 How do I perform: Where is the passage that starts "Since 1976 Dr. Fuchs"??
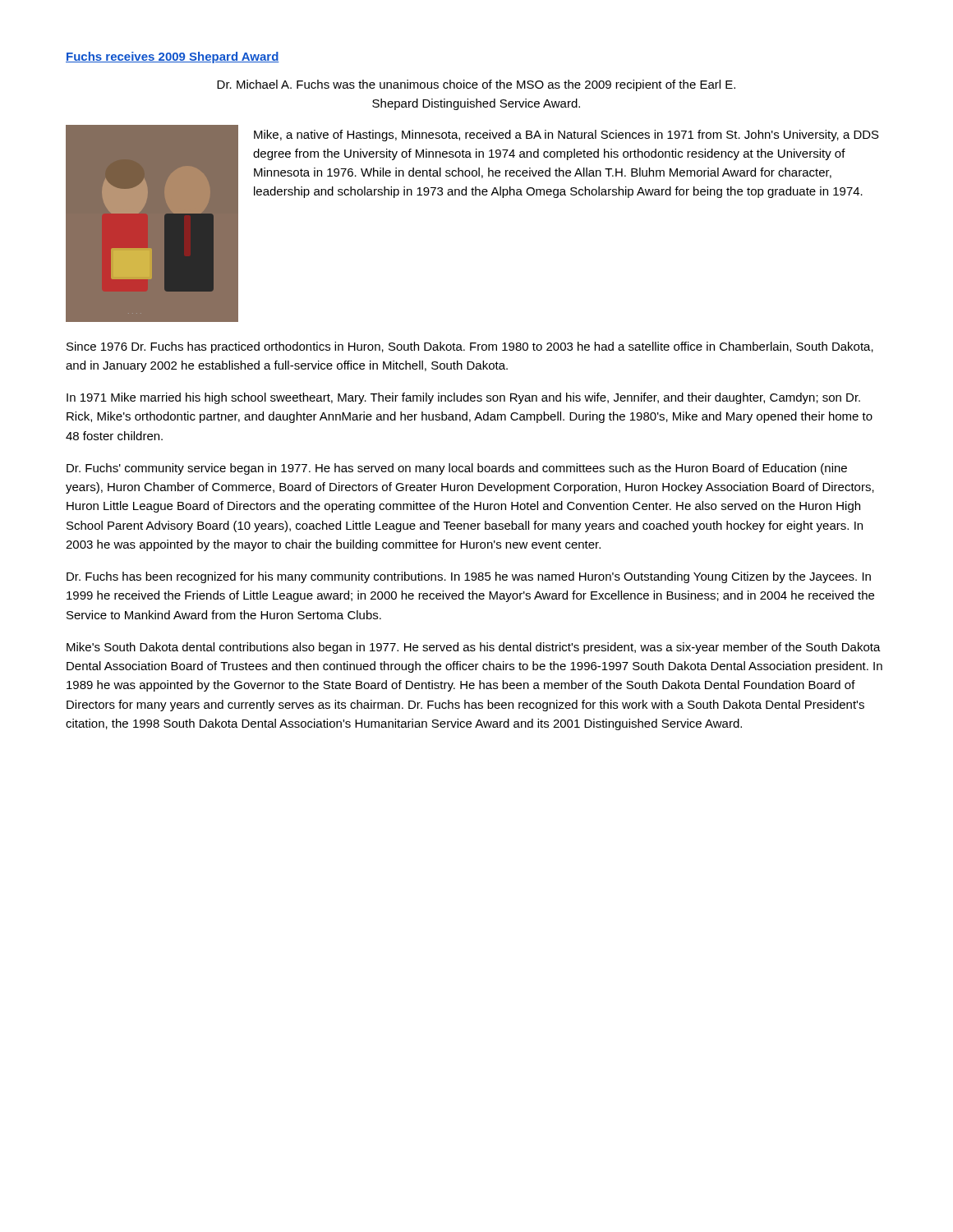coord(470,355)
